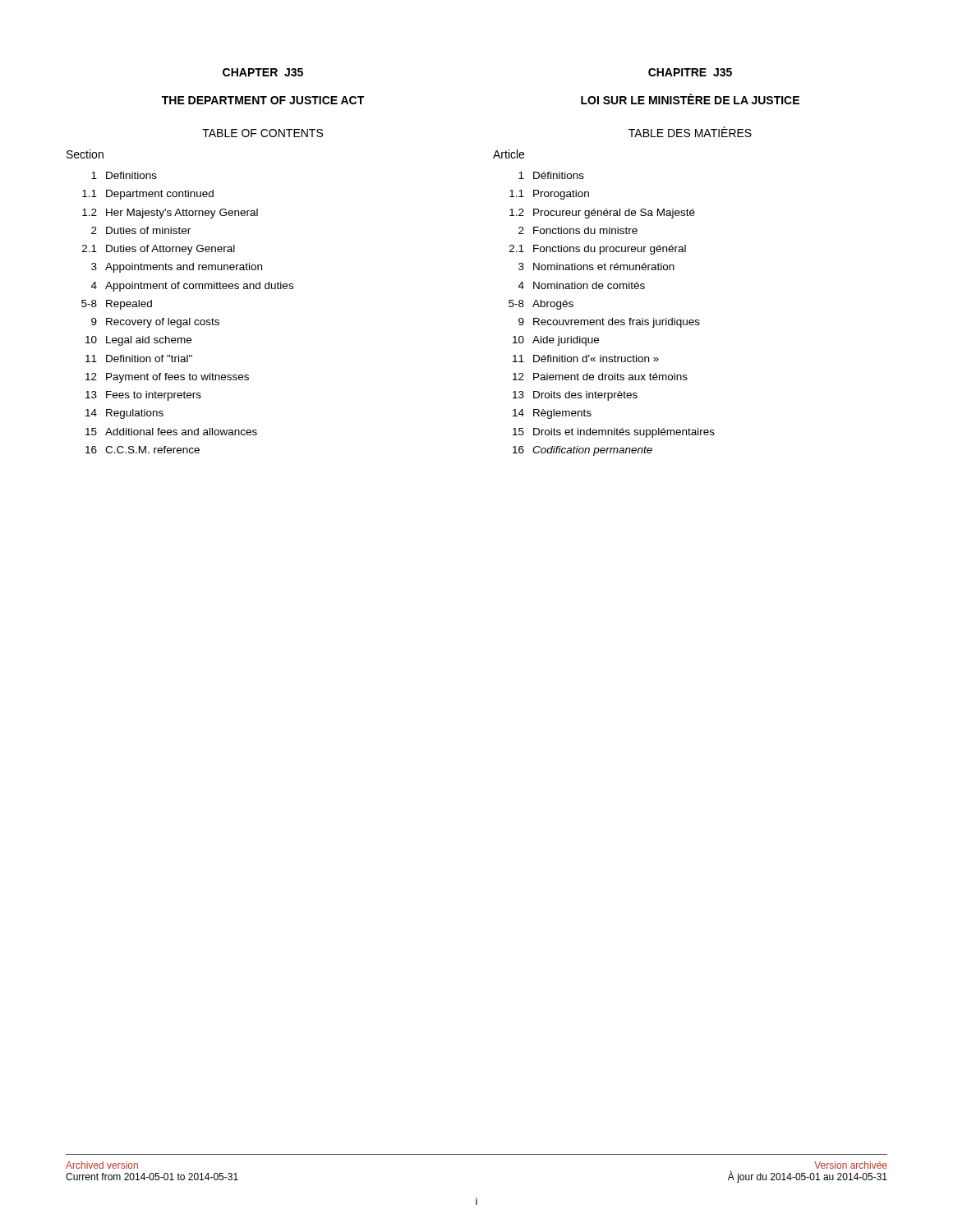The height and width of the screenshot is (1232, 953).
Task: Click where it says "TABLE OF CONTENTS"
Action: coord(263,133)
